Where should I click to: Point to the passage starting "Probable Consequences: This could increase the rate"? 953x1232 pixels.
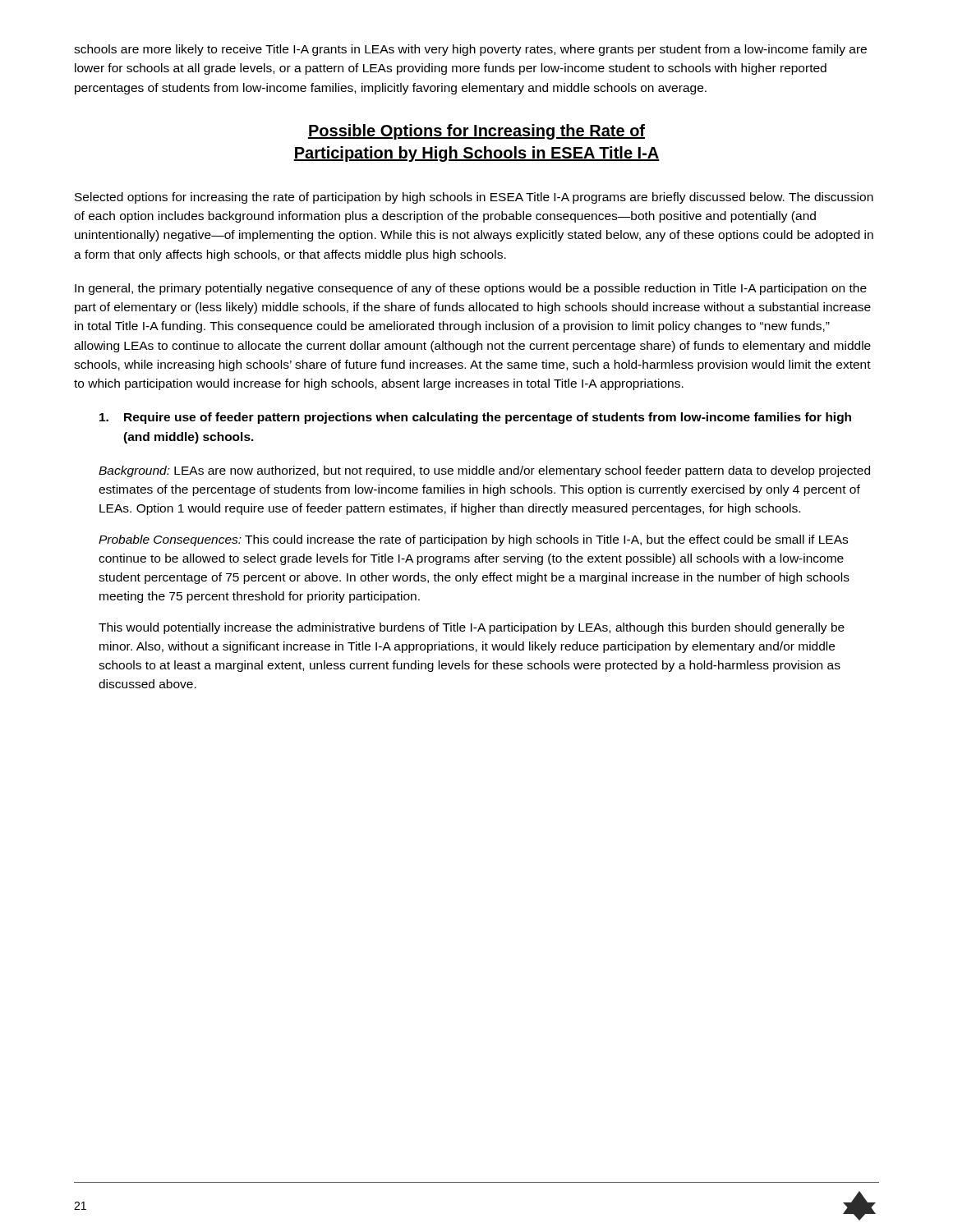coord(474,567)
